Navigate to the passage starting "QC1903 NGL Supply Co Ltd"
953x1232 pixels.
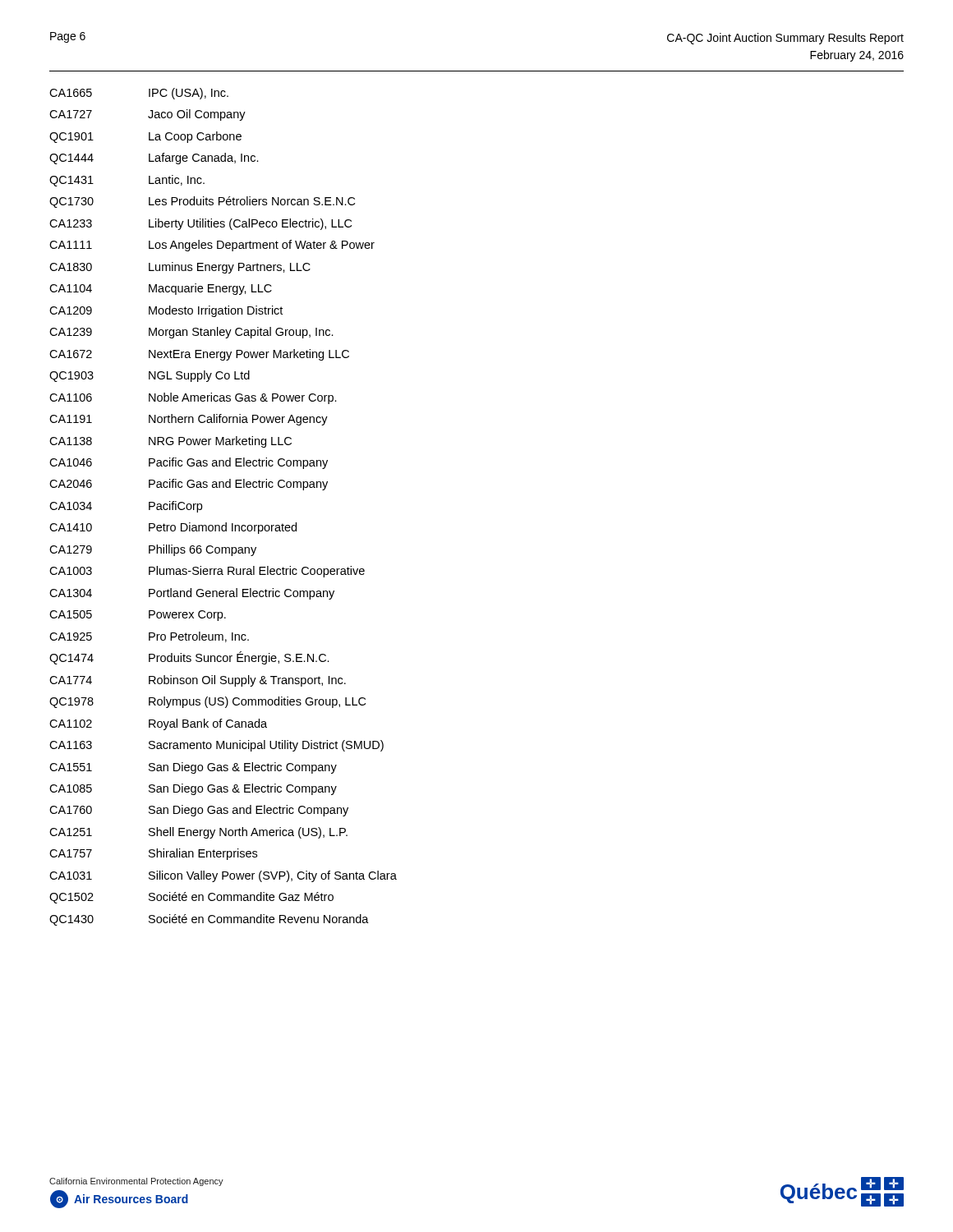[x=150, y=376]
